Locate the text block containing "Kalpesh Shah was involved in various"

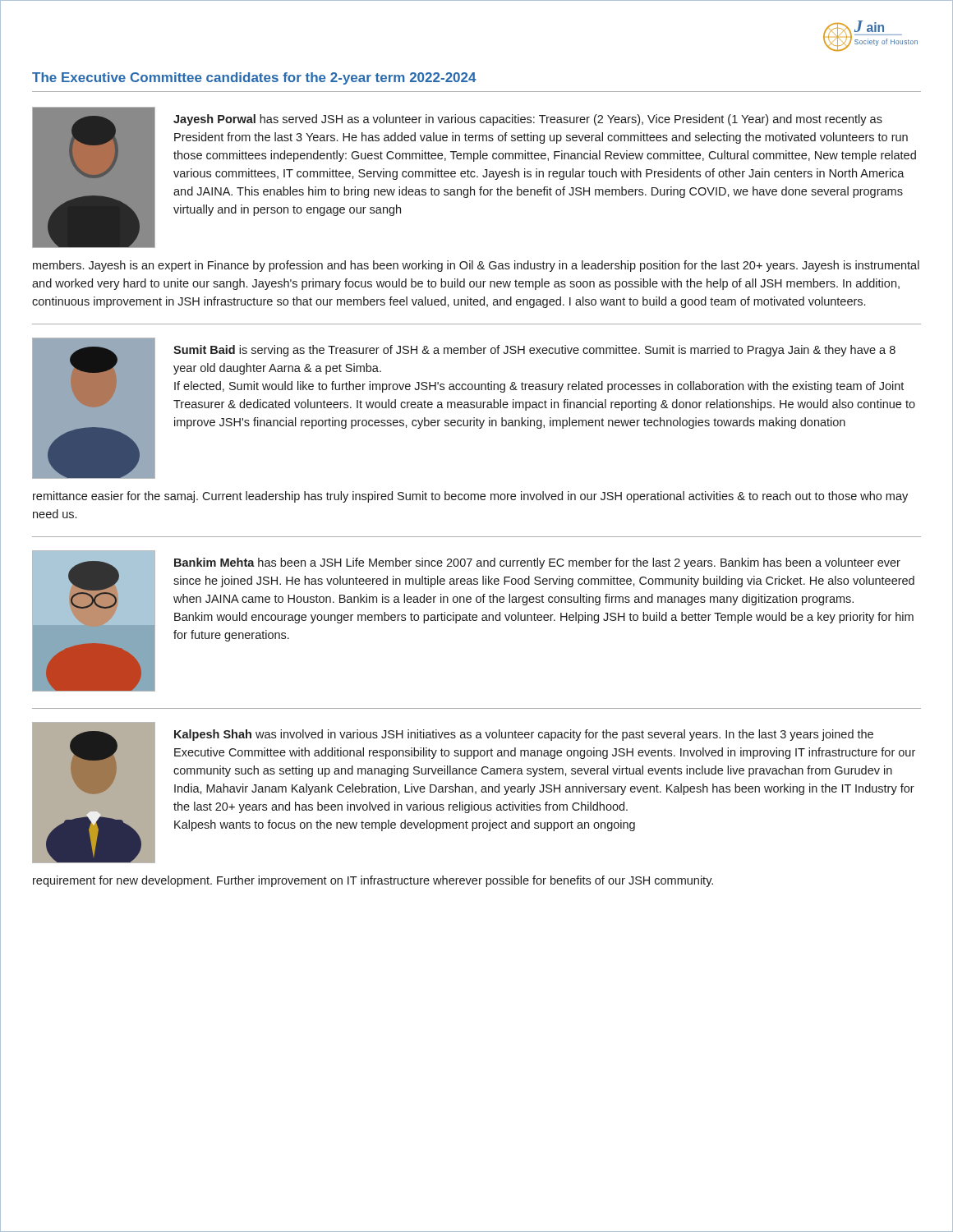click(547, 780)
